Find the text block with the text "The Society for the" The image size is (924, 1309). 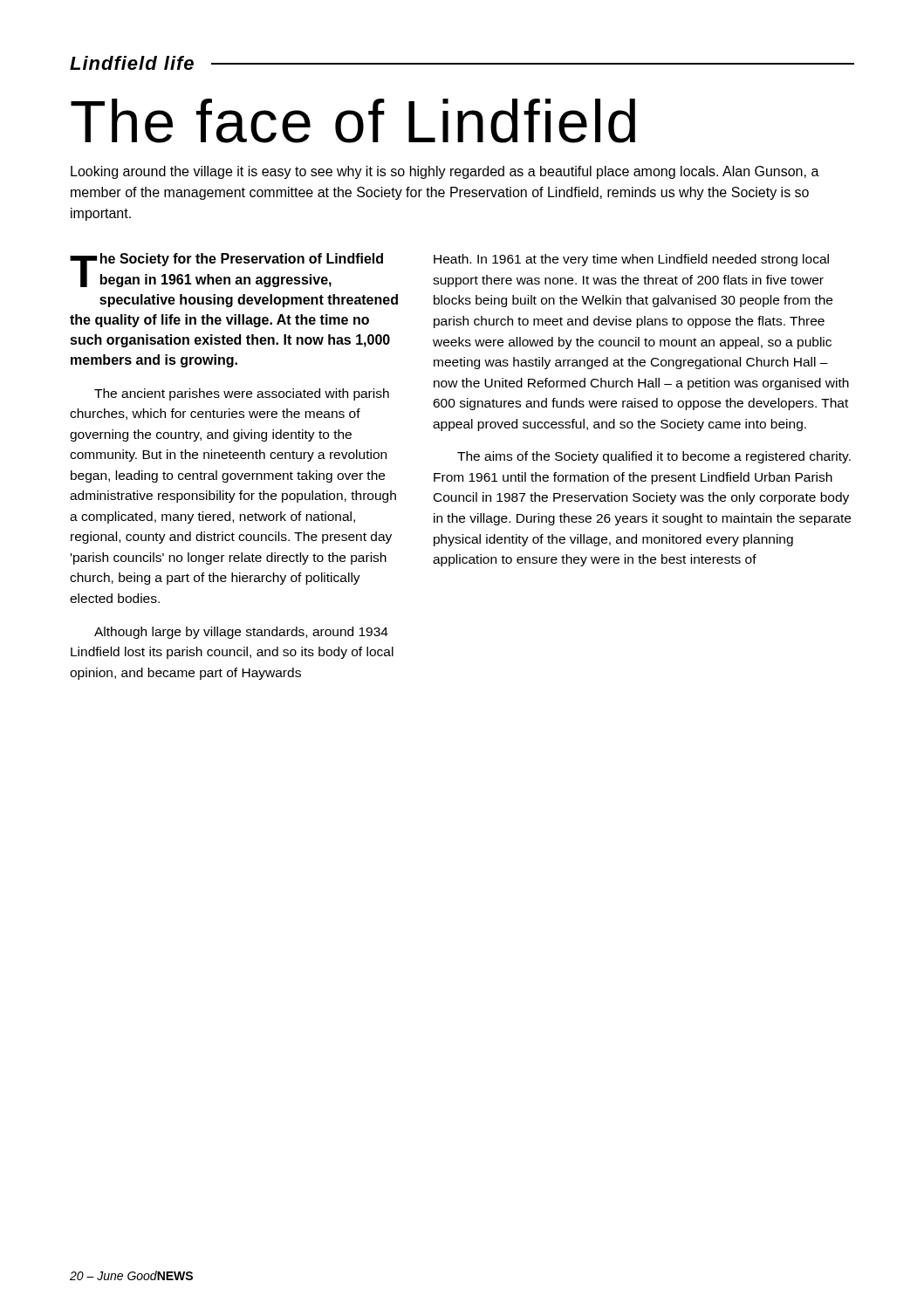point(234,308)
